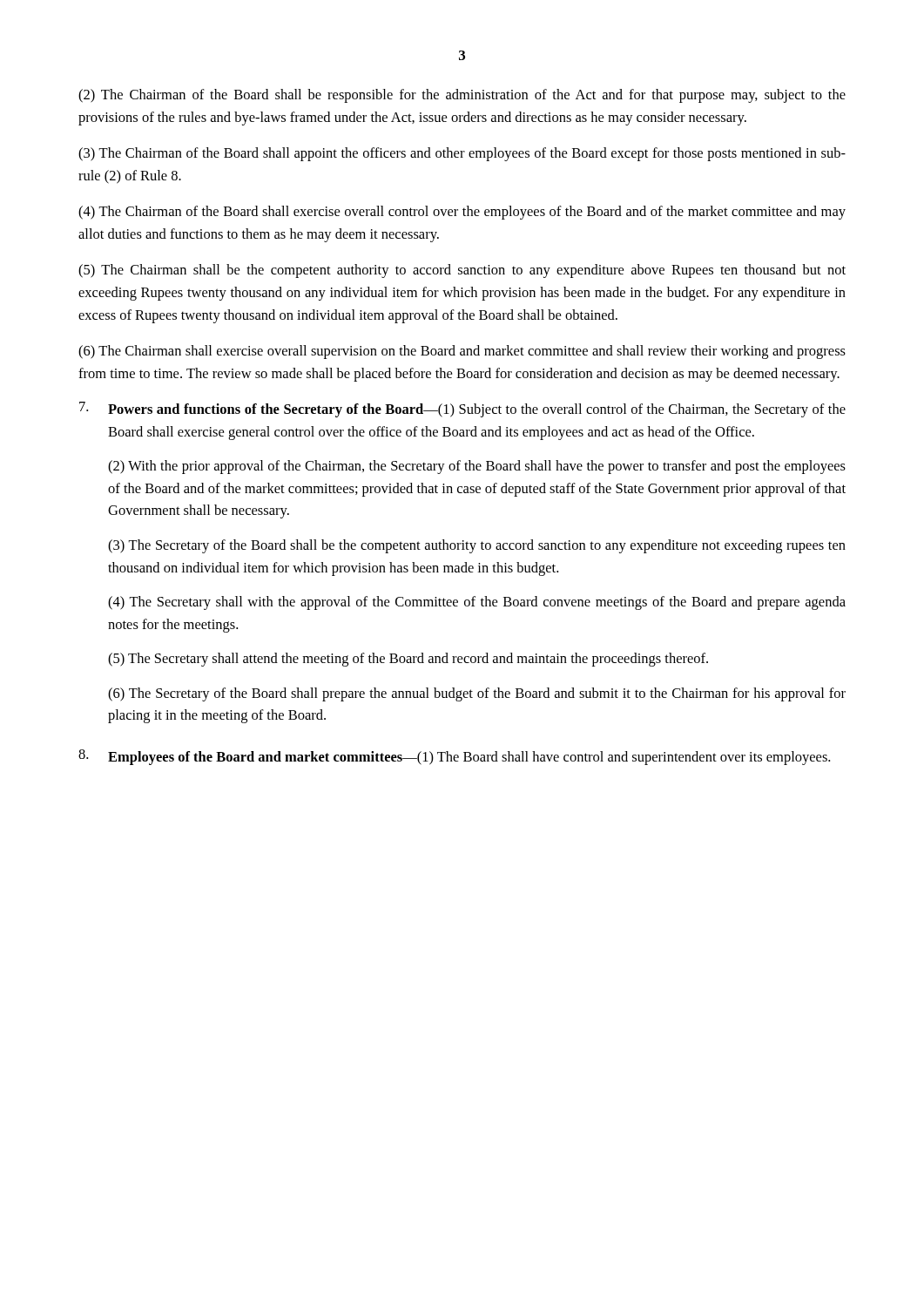Point to the element starting "(4) The Chairman of the Board shall exercise"

click(462, 223)
